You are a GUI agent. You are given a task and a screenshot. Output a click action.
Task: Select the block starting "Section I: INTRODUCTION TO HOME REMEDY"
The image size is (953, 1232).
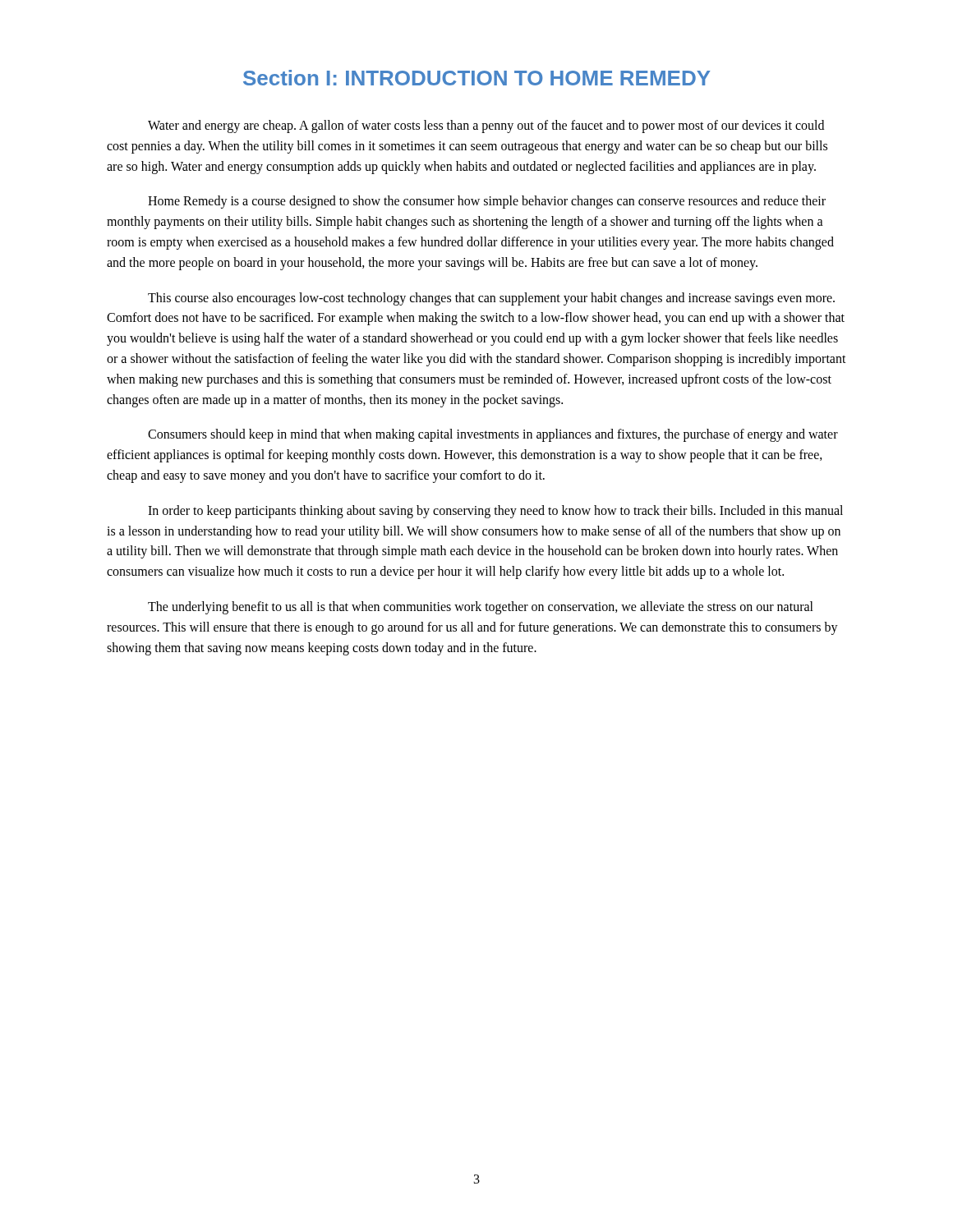click(x=476, y=78)
